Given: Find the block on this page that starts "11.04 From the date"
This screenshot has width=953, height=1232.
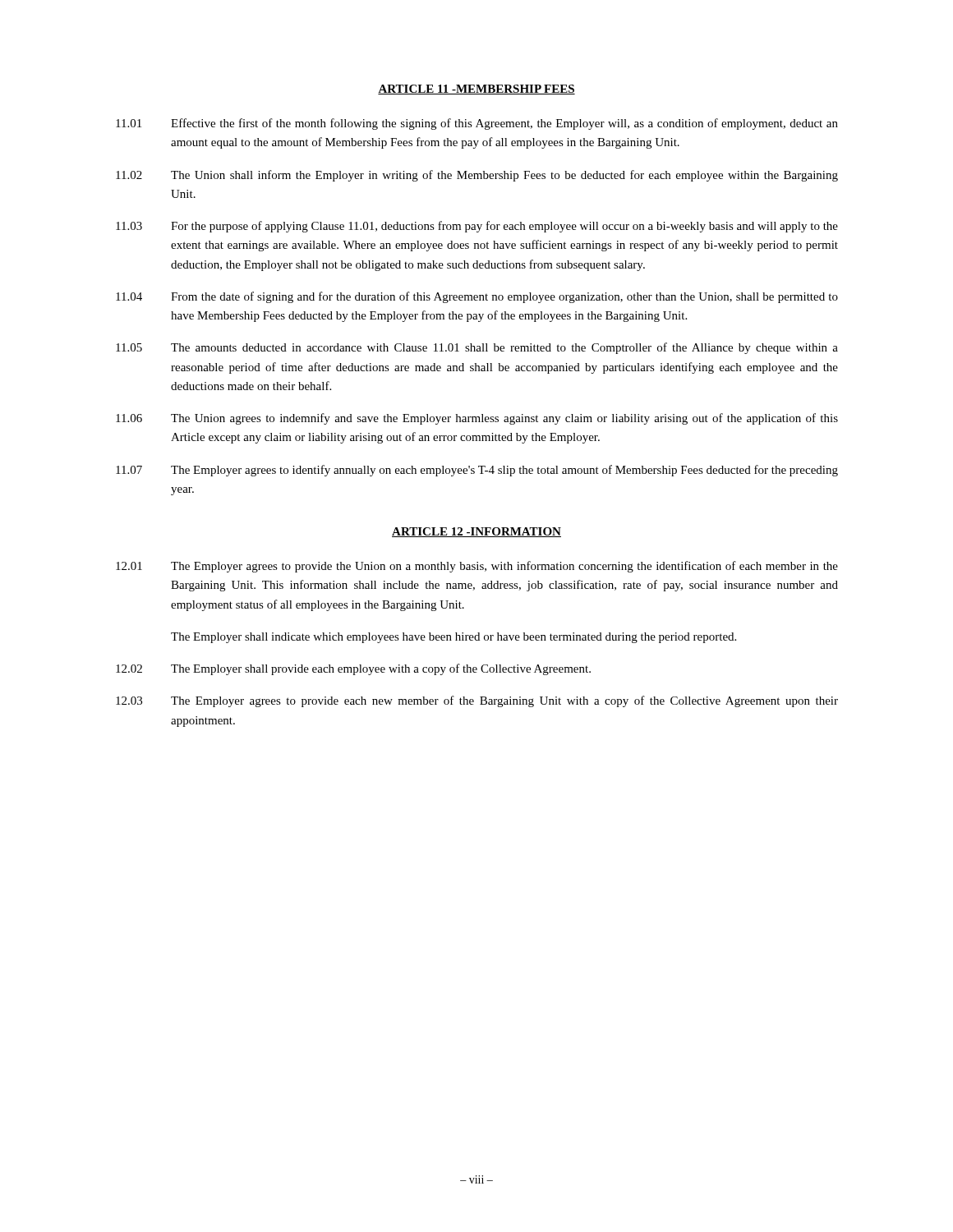Looking at the screenshot, I should tap(476, 306).
